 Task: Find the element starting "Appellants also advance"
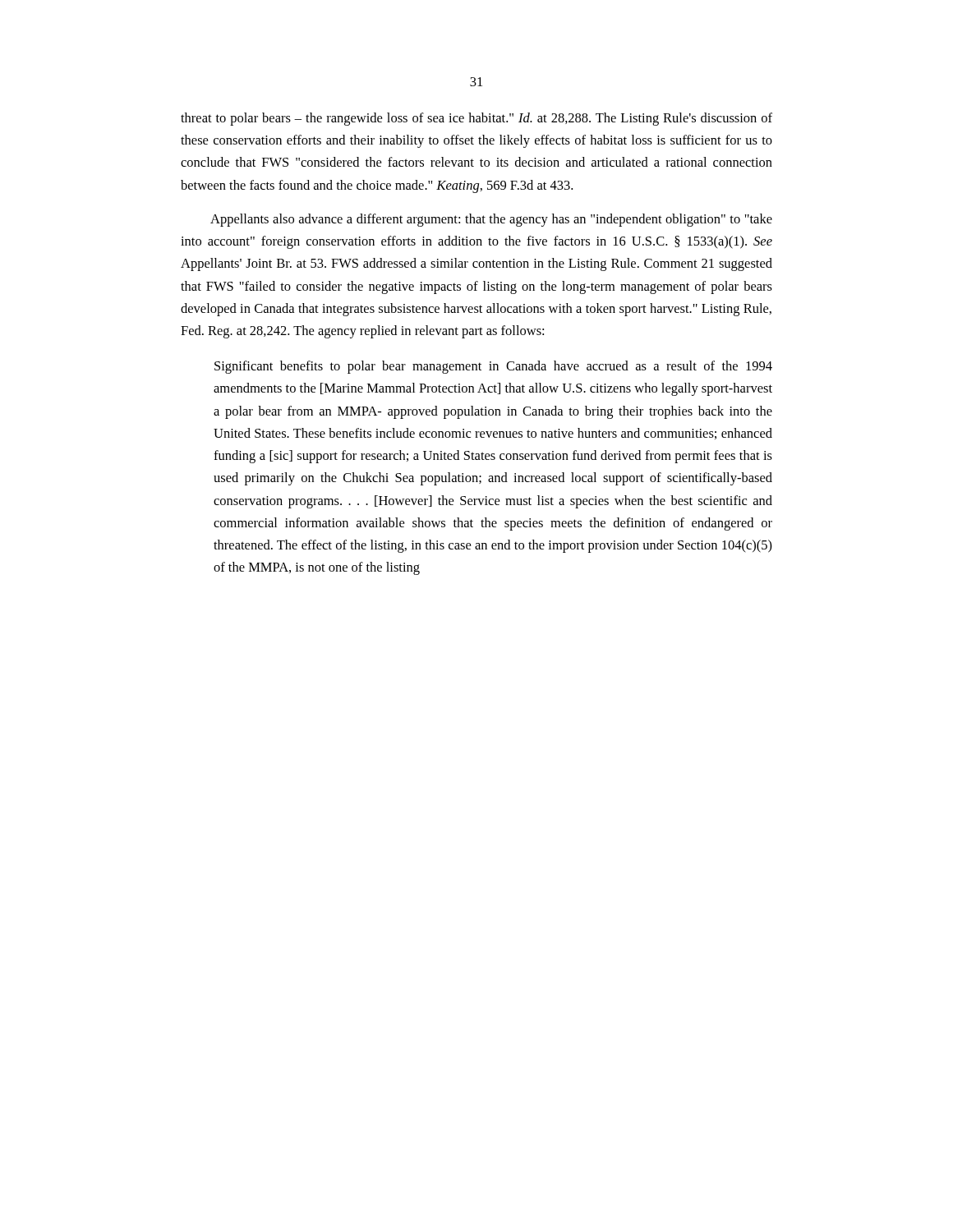(476, 275)
